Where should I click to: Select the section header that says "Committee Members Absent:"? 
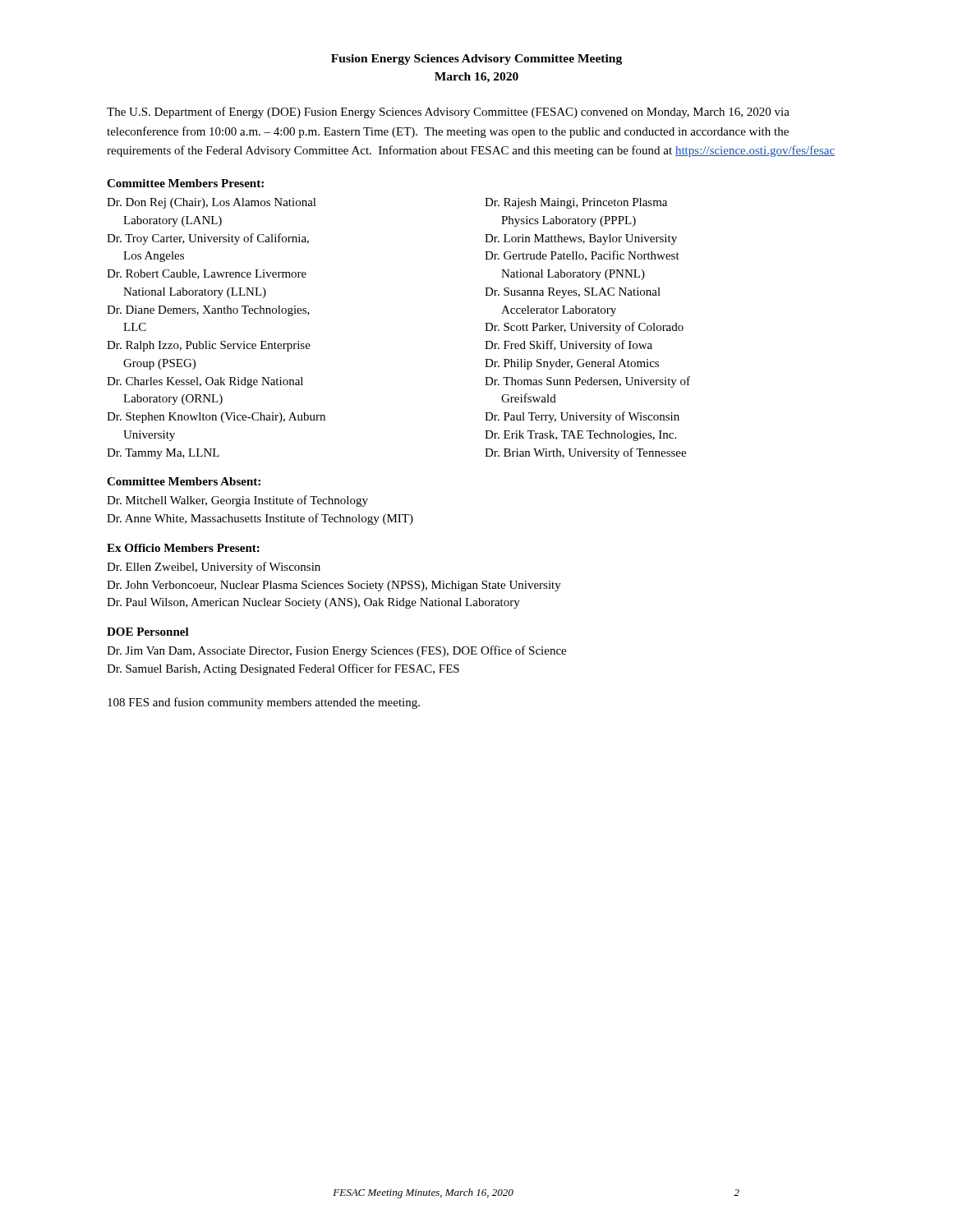(x=184, y=482)
